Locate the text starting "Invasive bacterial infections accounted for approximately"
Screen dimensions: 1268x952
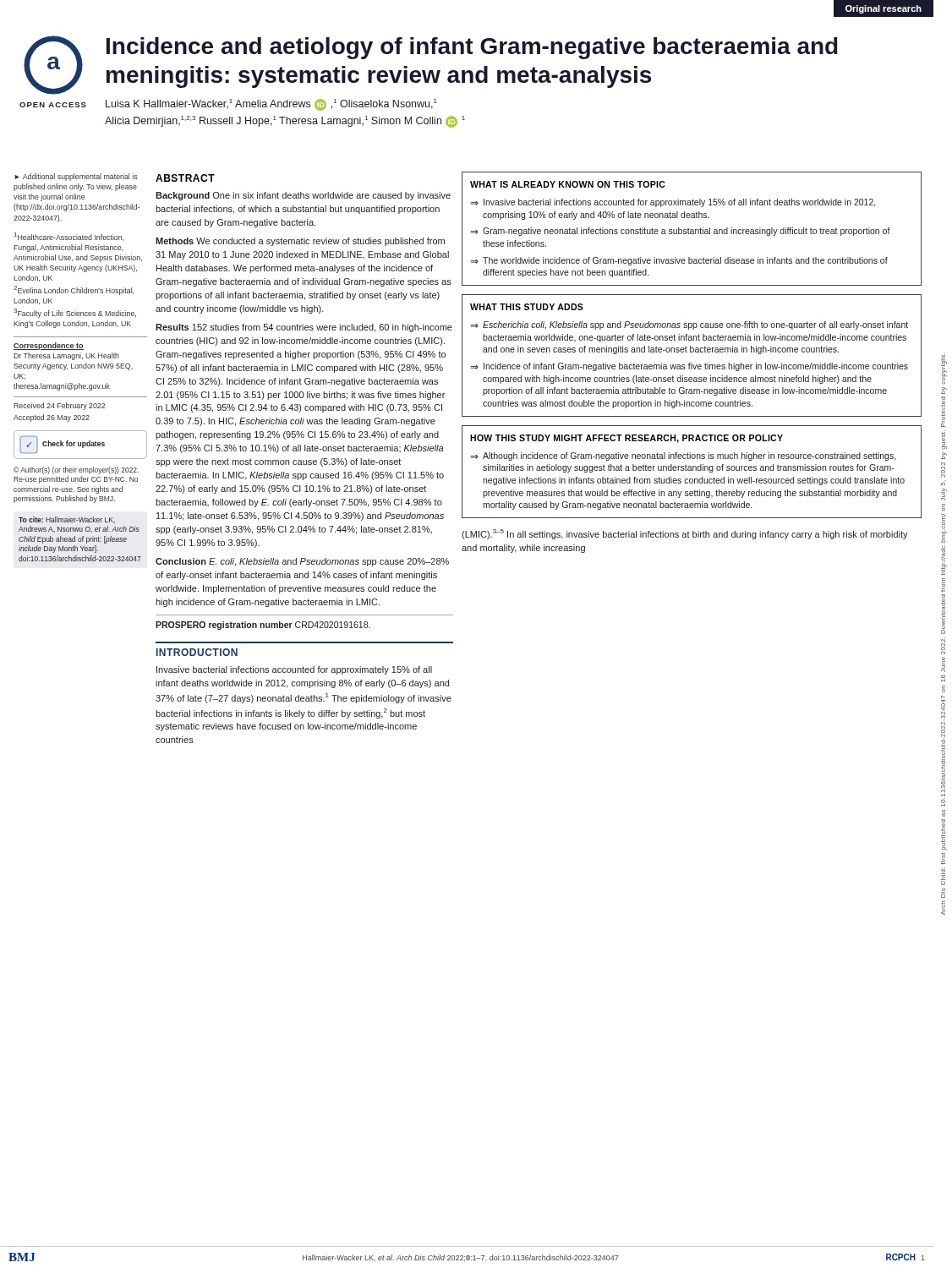303,705
